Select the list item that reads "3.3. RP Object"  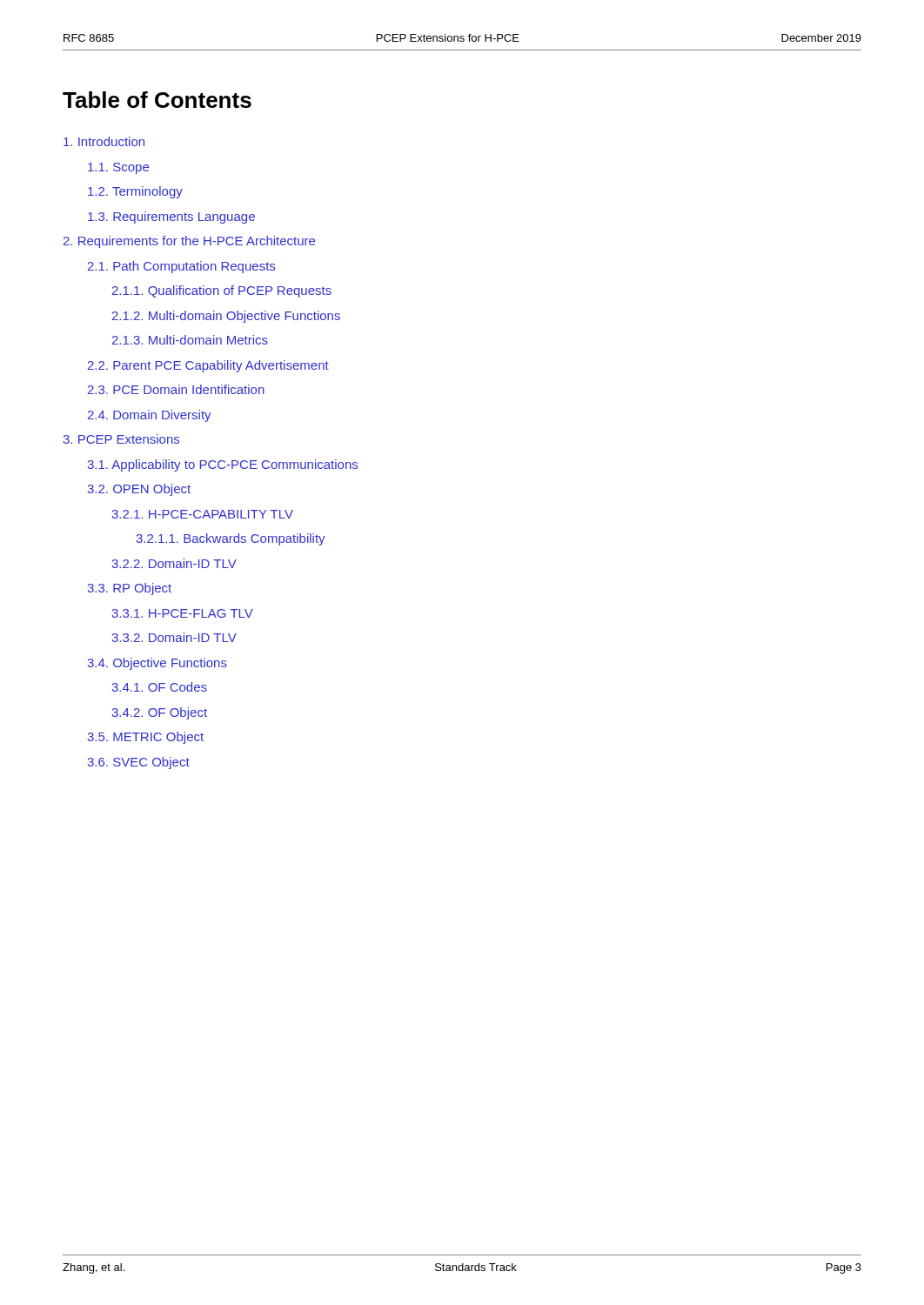(129, 588)
